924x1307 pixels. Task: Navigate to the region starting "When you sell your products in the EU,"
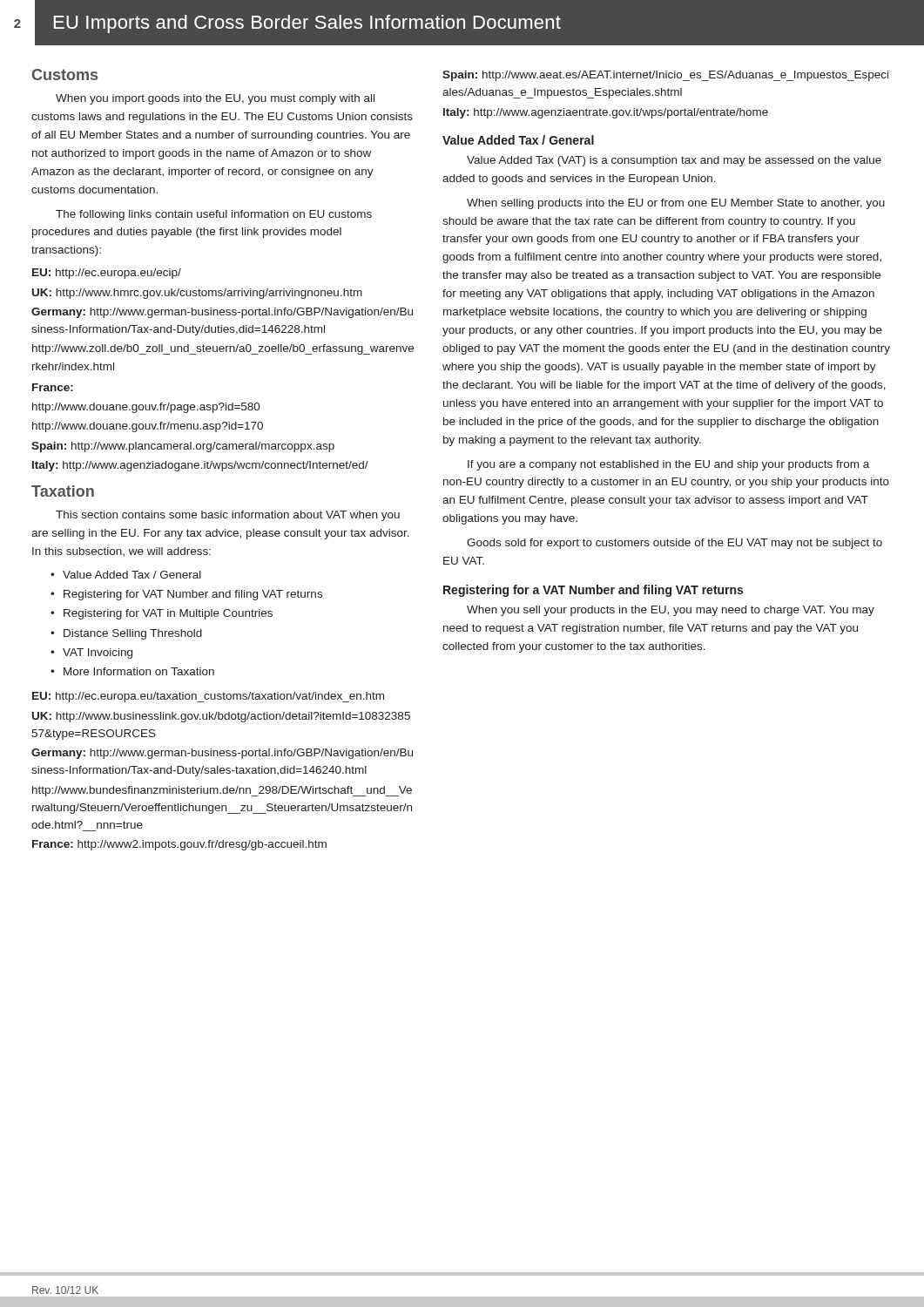click(x=658, y=628)
